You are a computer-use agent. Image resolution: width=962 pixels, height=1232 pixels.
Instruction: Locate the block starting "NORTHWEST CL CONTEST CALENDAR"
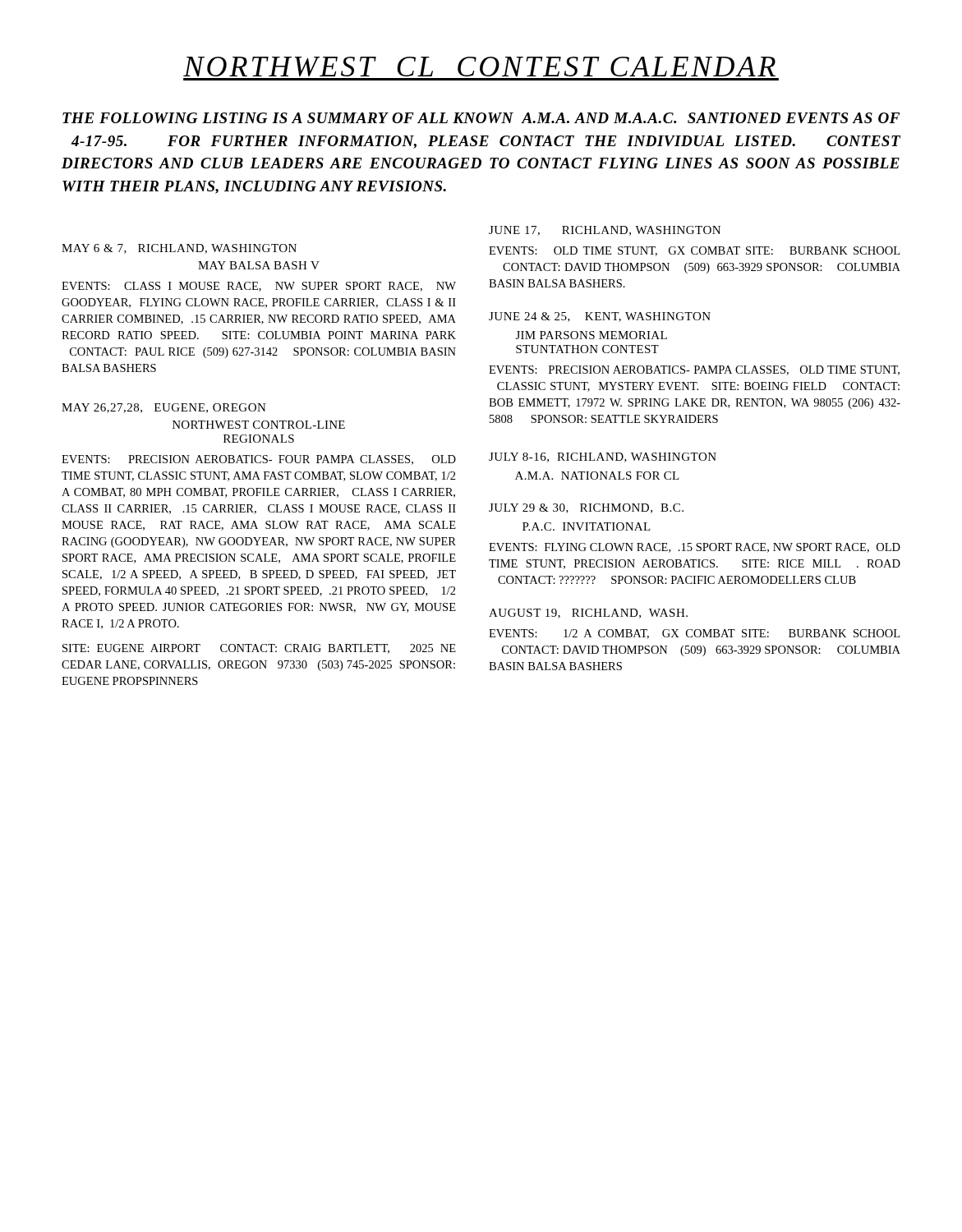click(x=481, y=67)
